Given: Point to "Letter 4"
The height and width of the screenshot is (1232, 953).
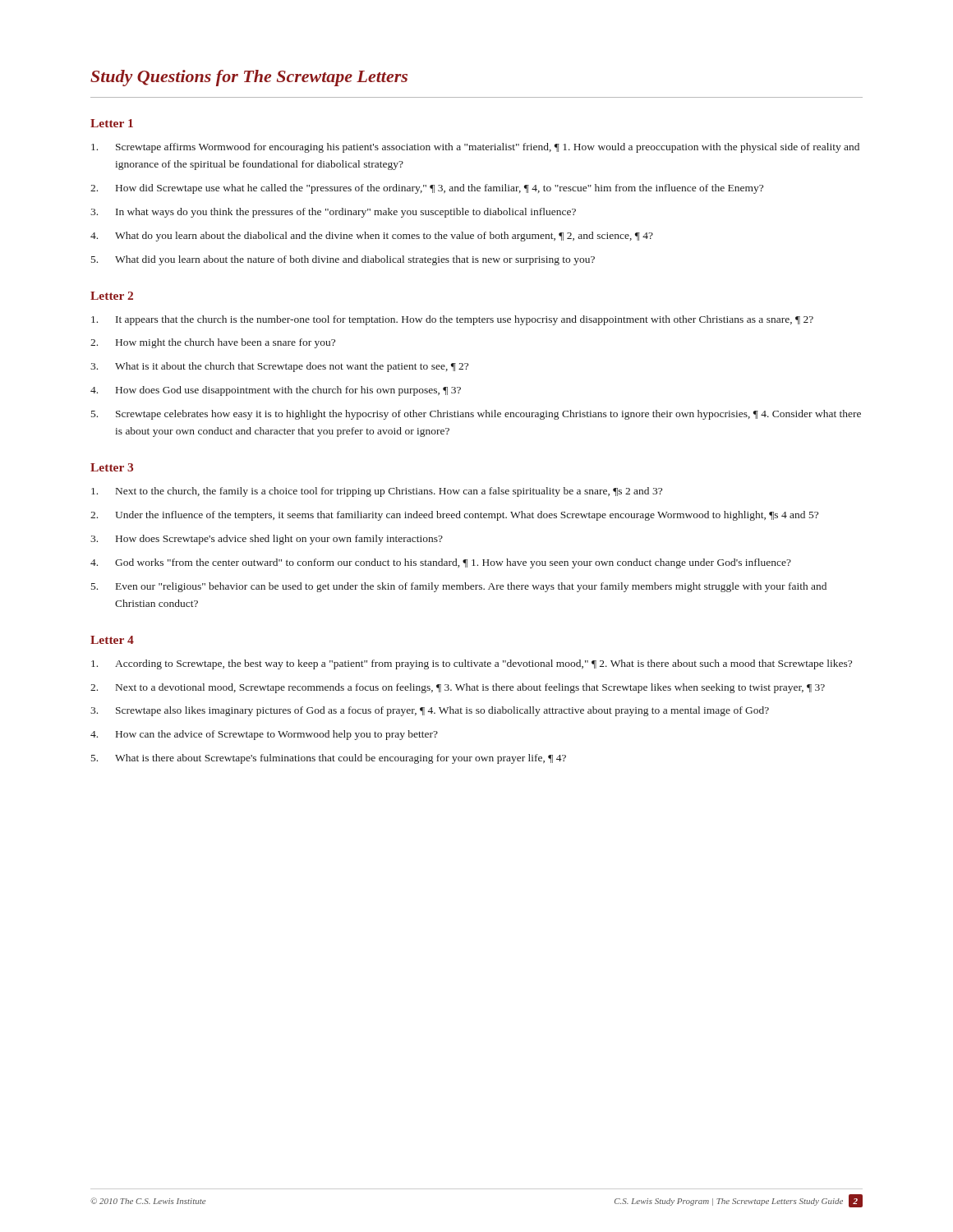Looking at the screenshot, I should tap(112, 639).
